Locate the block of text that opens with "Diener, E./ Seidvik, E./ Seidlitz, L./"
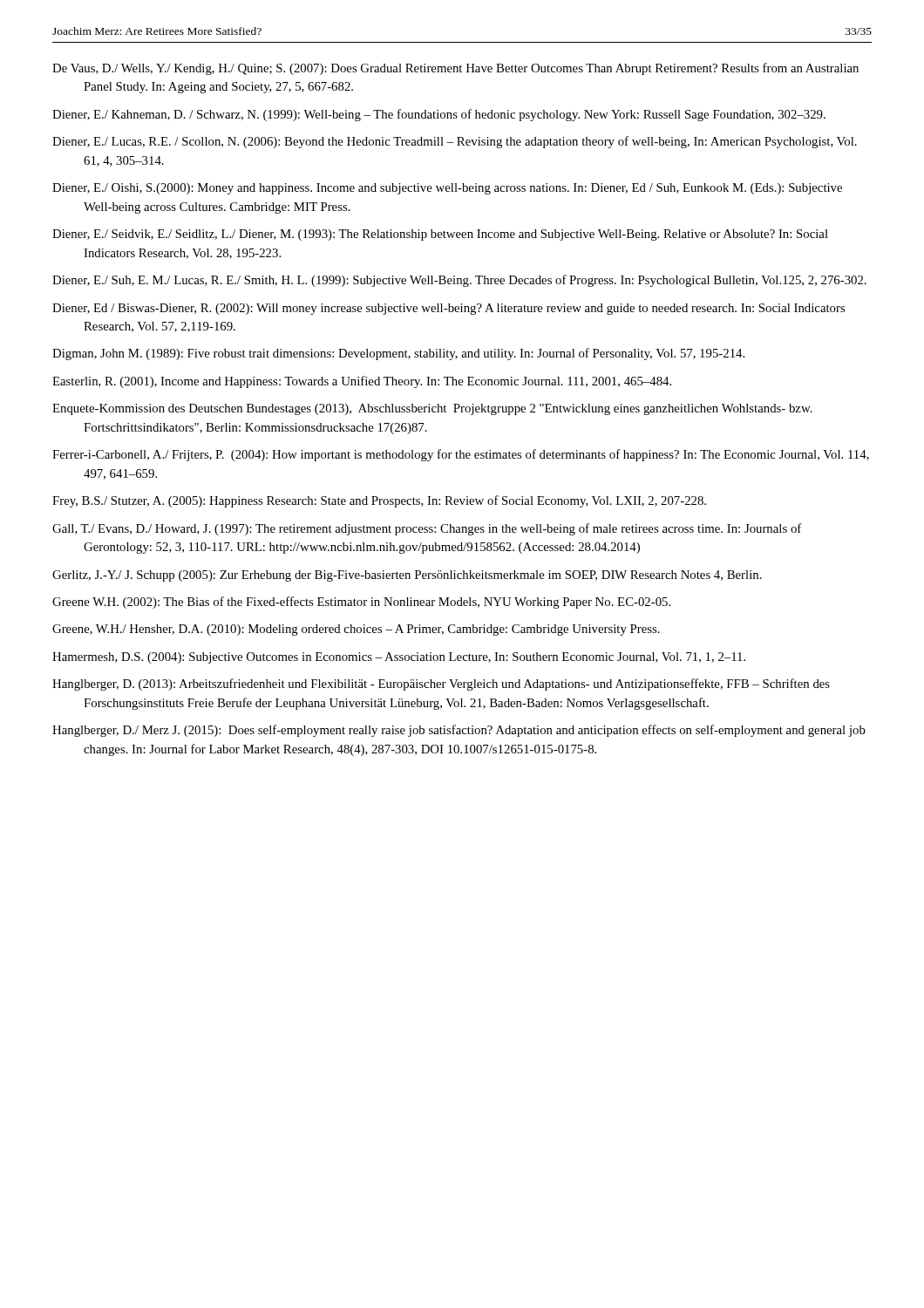The height and width of the screenshot is (1308, 924). (x=462, y=244)
